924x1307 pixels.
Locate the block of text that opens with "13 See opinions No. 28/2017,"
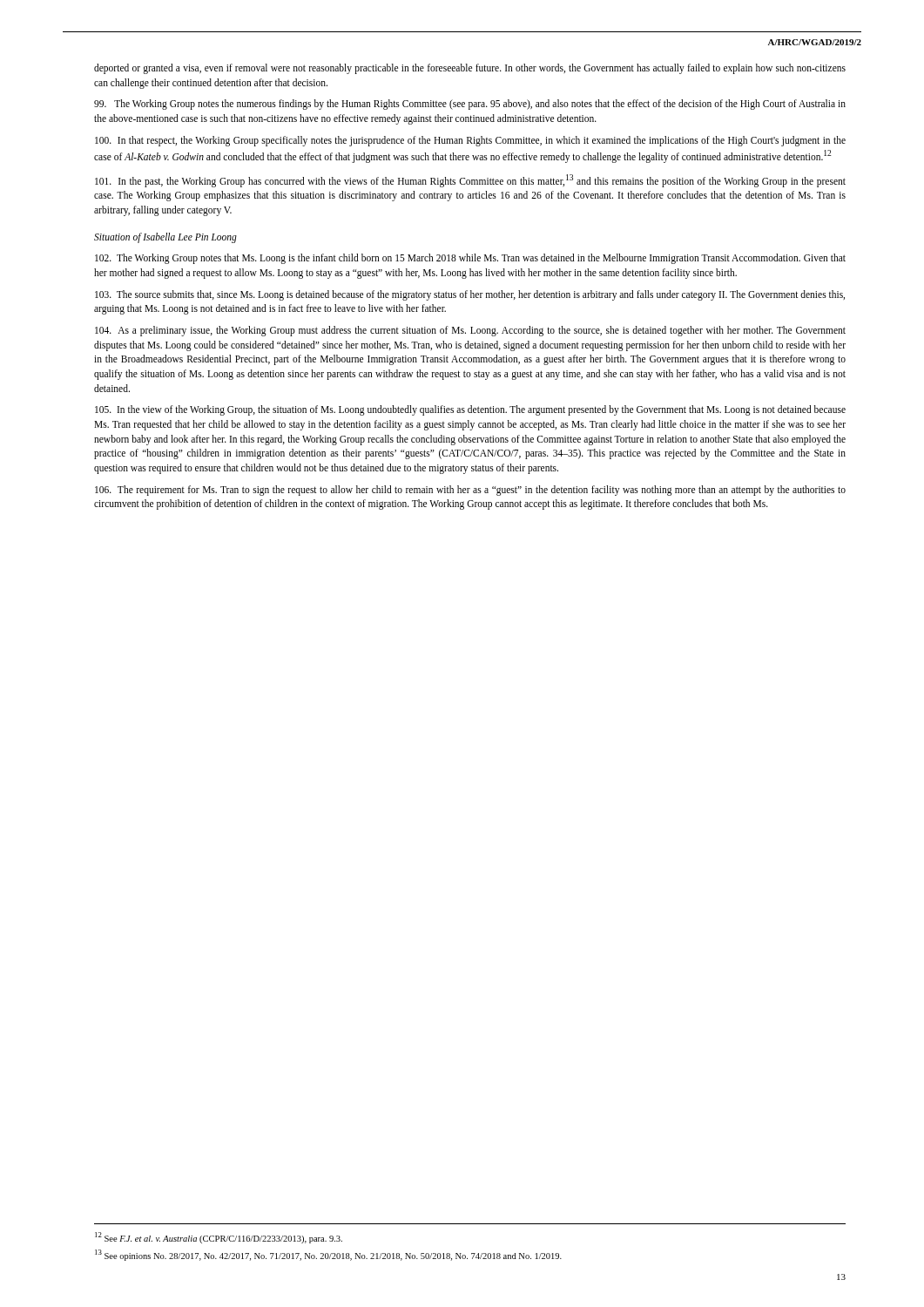328,1254
